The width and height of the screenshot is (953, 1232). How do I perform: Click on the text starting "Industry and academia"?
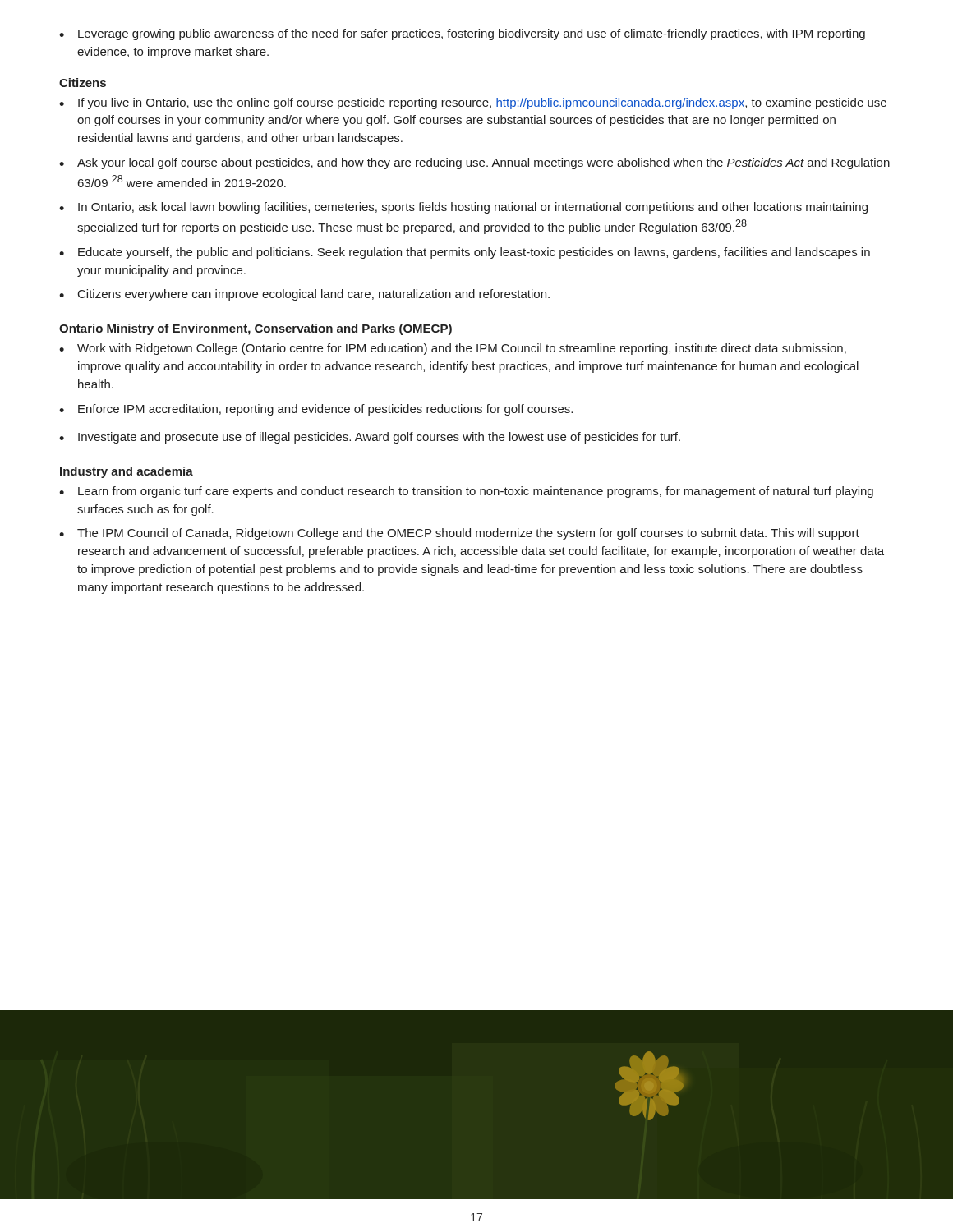[126, 471]
